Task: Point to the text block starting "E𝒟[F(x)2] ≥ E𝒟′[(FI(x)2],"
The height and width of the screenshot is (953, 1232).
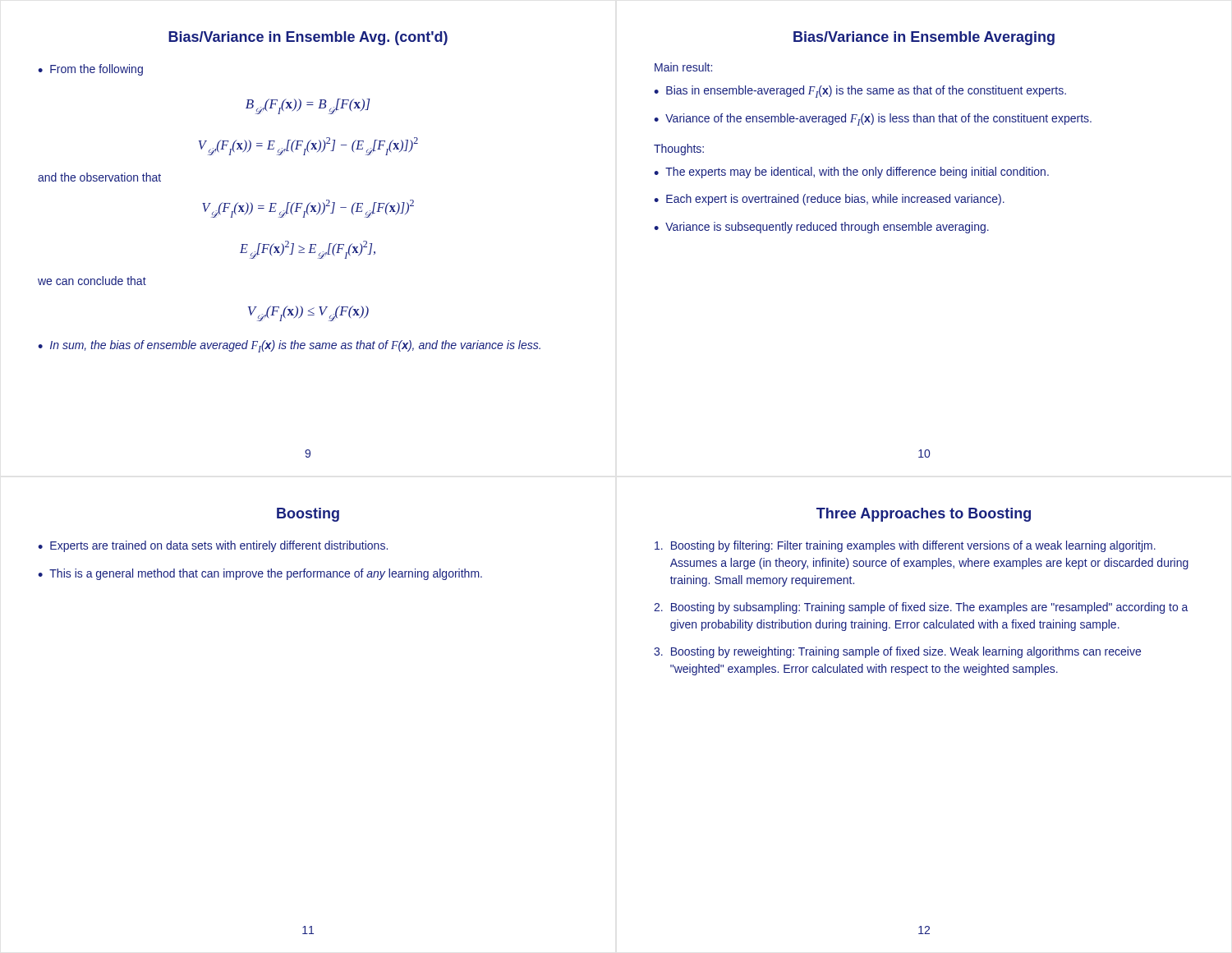Action: (x=308, y=249)
